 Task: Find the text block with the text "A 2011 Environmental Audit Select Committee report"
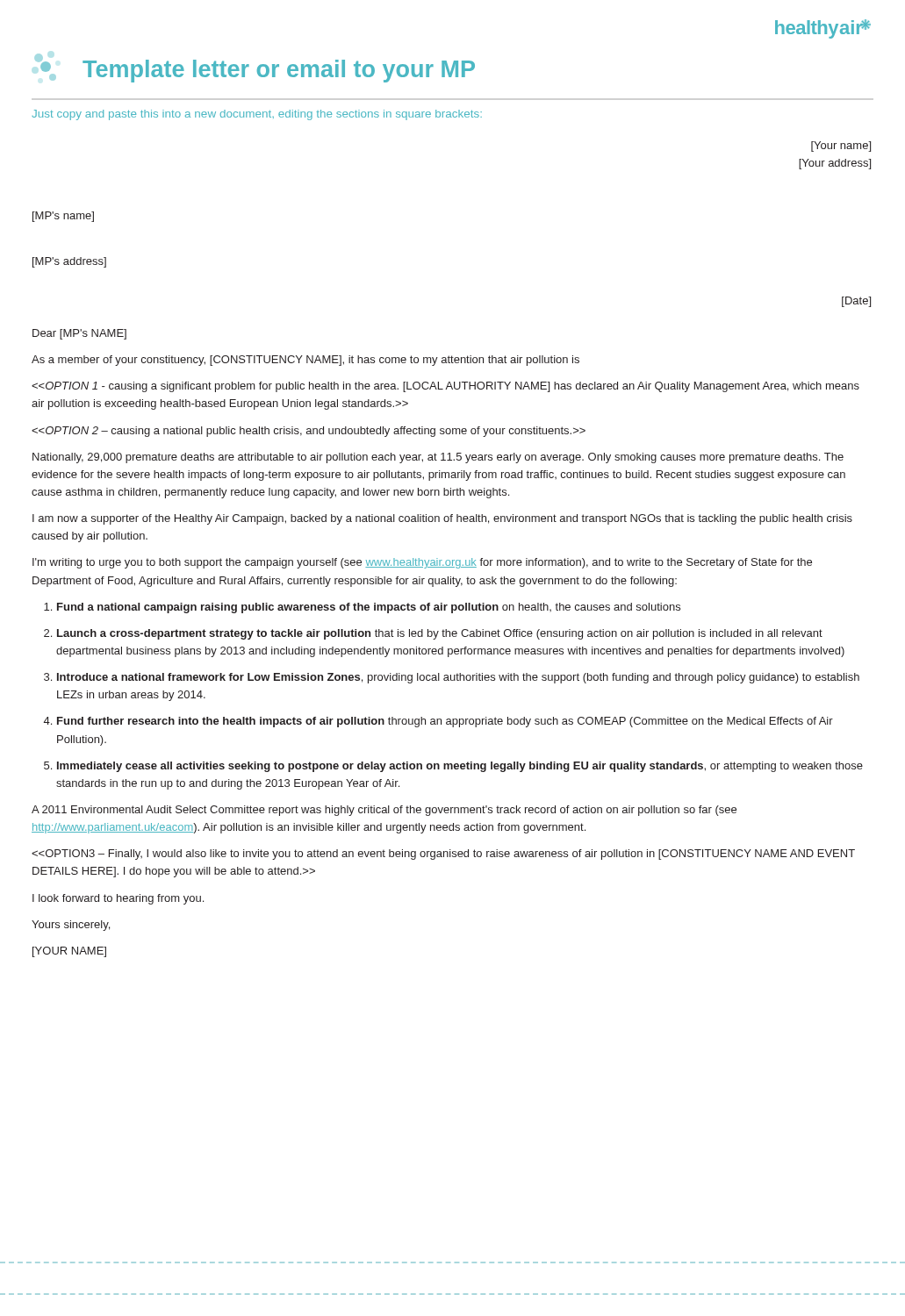[x=384, y=818]
